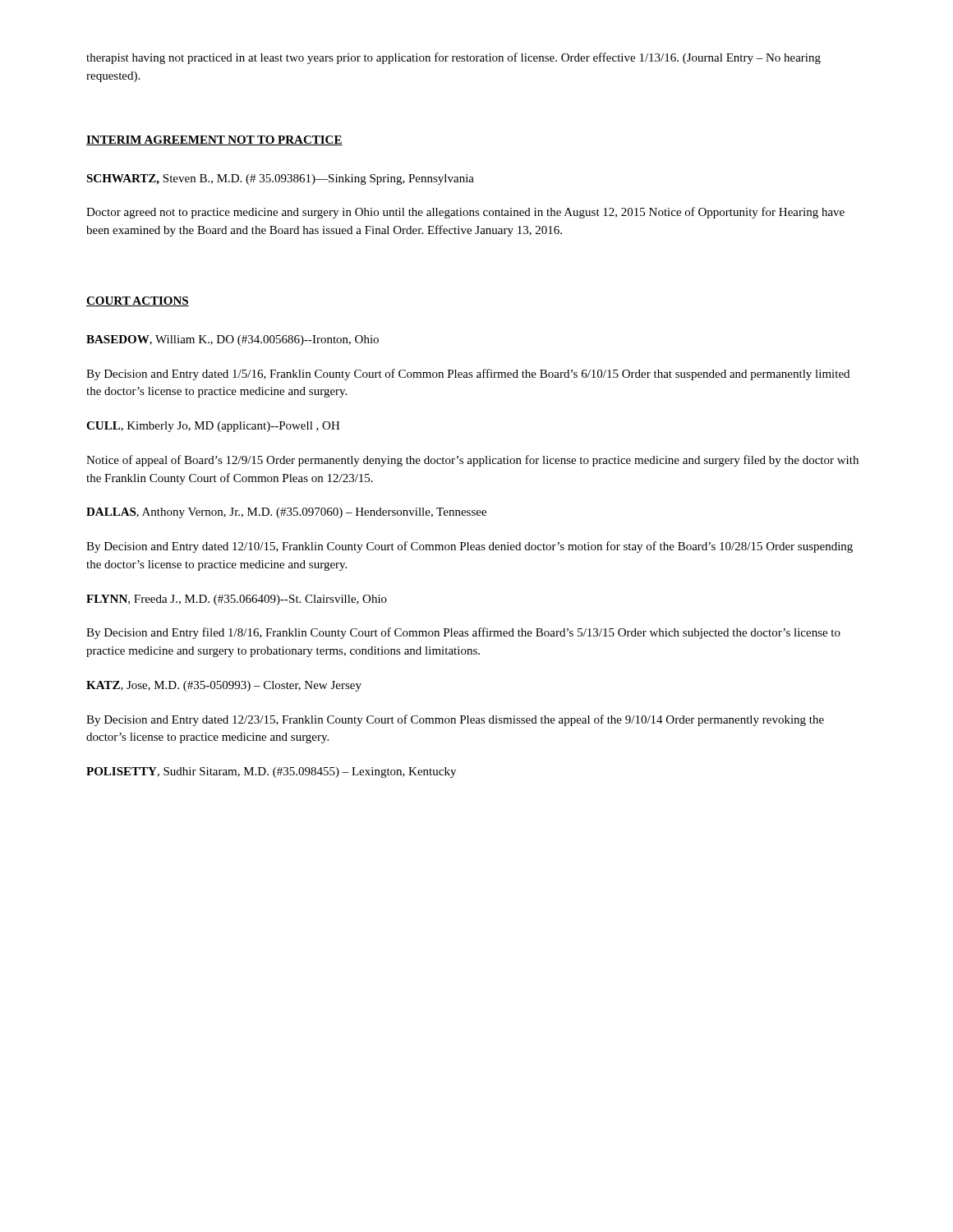Click on the text block containing "CULL, Kimberly Jo, MD"

point(213,427)
